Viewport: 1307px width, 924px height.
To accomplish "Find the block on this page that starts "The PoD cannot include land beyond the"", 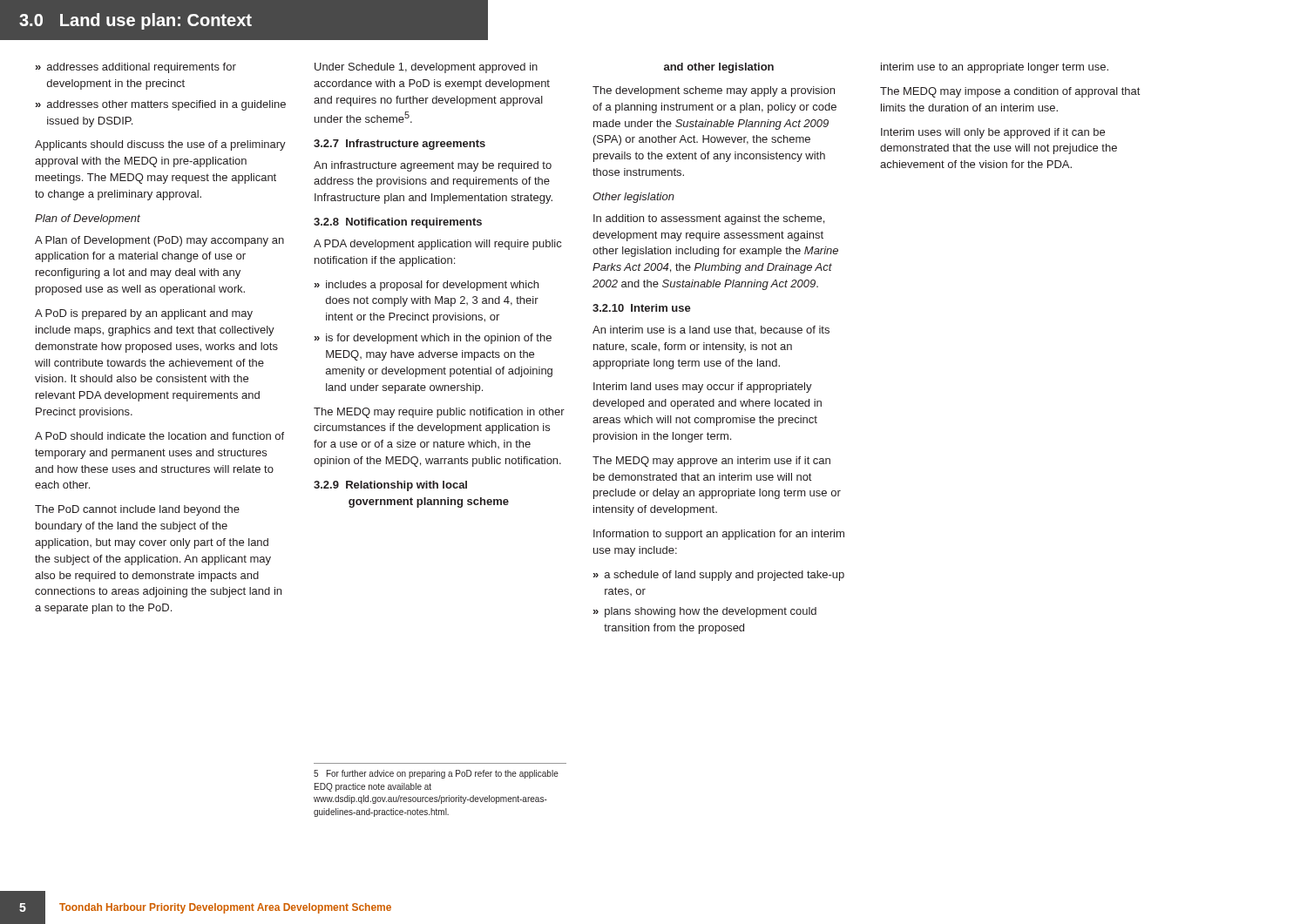I will coord(161,559).
